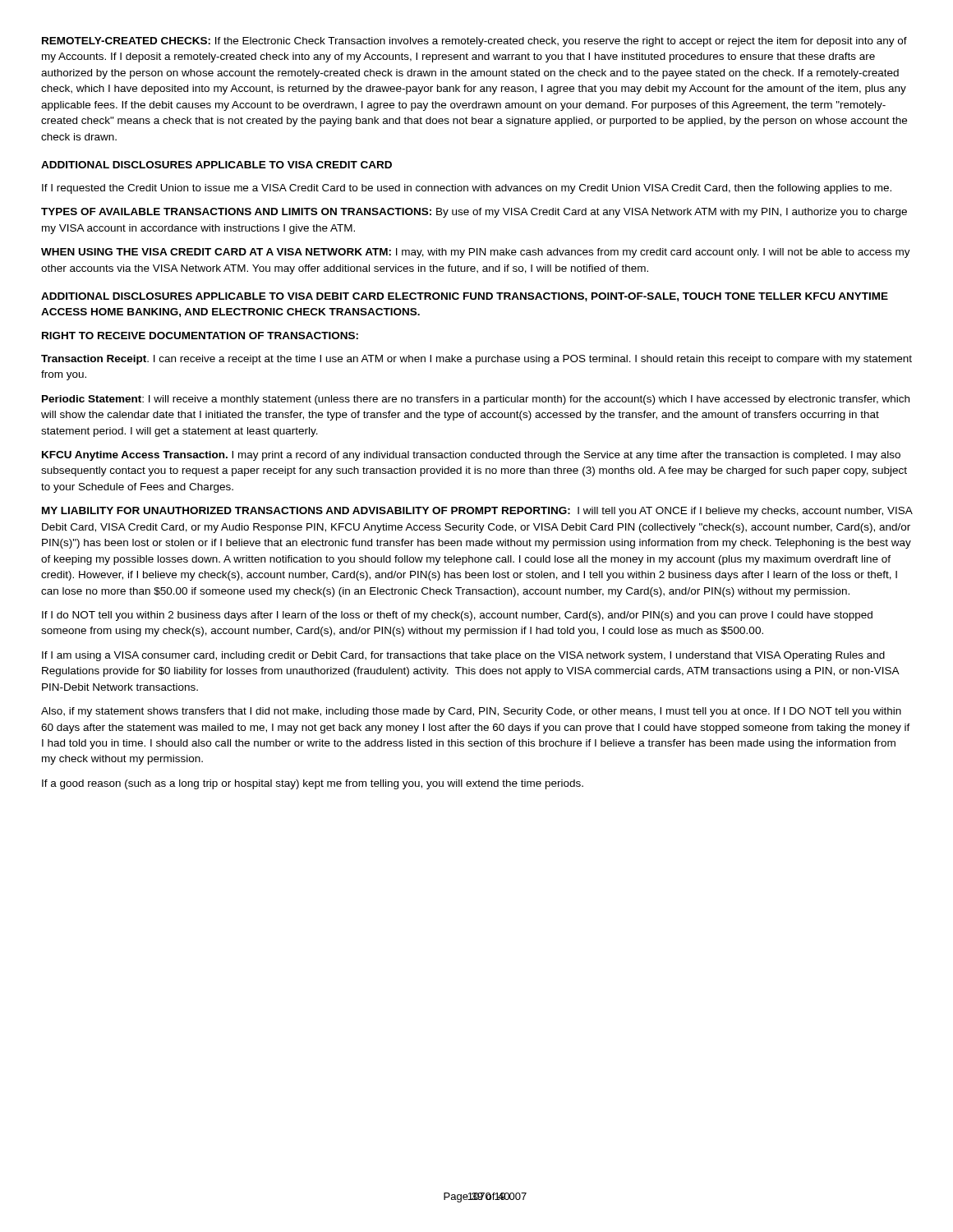Image resolution: width=953 pixels, height=1232 pixels.
Task: Click on the text block that reads "REMOTELY-CREATED CHECKS: If the Electronic Check Transaction involves"
Action: click(474, 89)
